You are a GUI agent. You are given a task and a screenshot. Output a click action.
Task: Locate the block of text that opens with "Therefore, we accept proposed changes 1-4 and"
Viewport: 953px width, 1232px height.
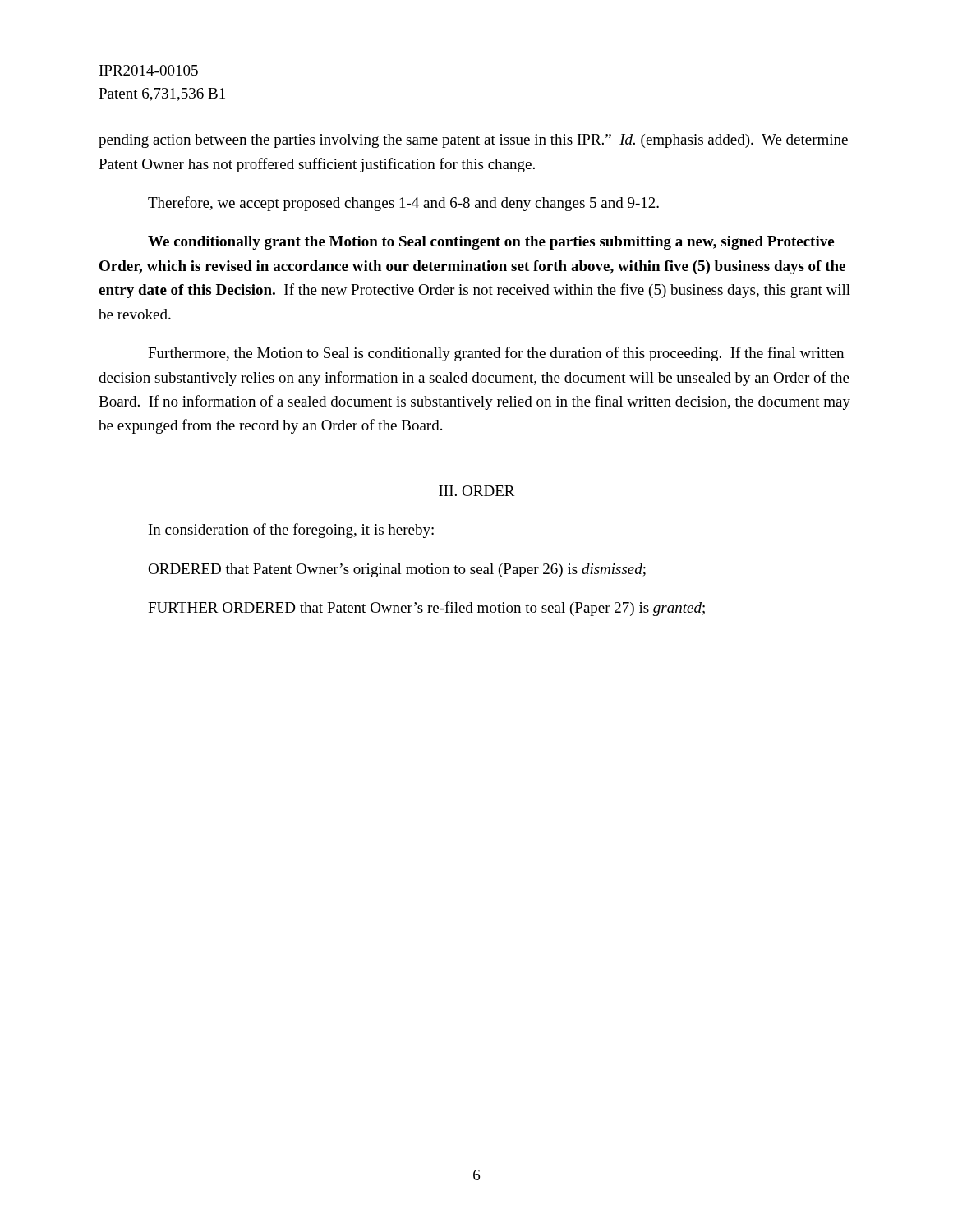404,202
